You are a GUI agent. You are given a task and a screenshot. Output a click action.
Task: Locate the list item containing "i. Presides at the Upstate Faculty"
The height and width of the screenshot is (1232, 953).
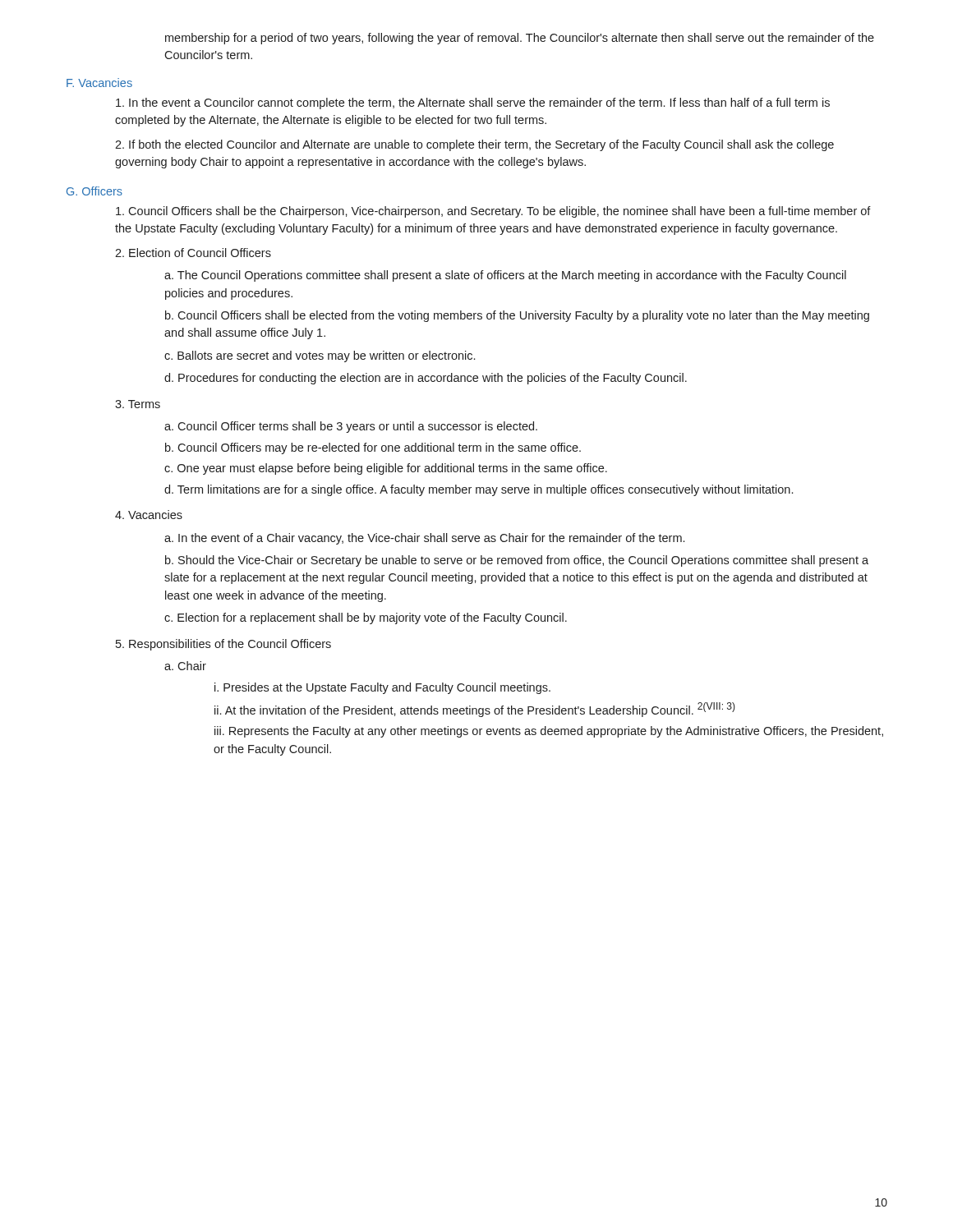point(382,687)
